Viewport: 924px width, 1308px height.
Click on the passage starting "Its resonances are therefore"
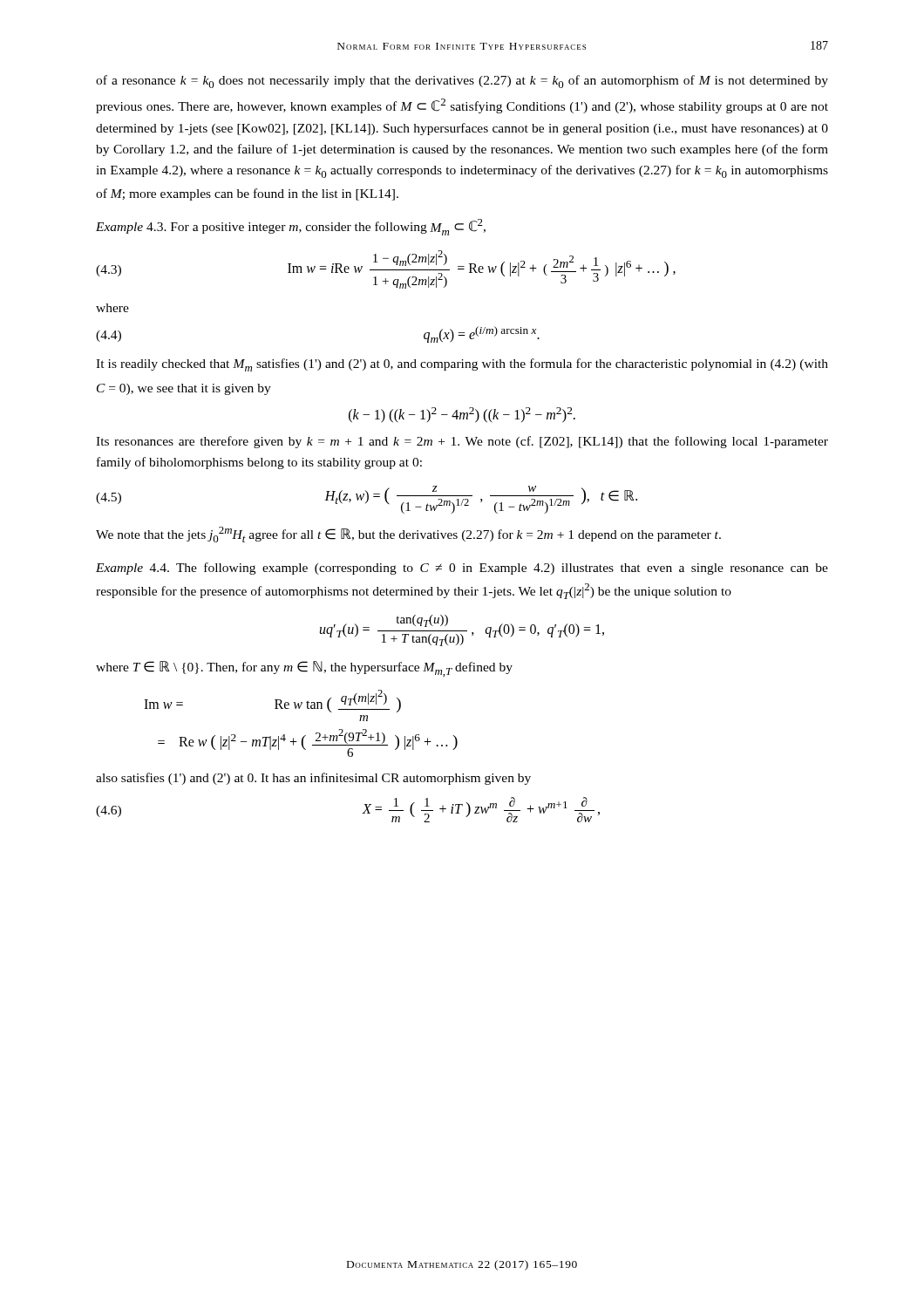coord(462,452)
